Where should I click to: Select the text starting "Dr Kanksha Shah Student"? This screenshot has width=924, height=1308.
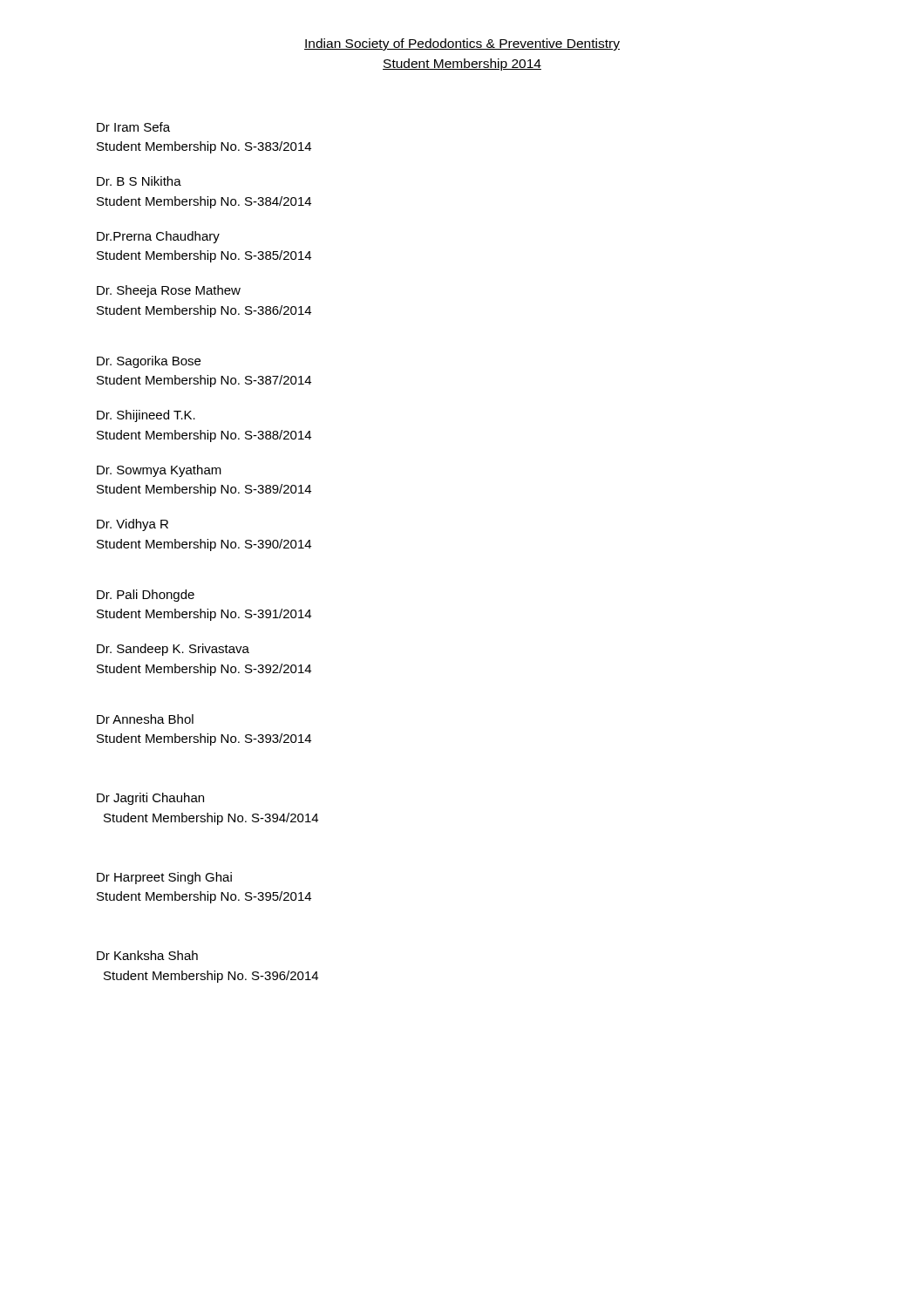pos(147,955)
